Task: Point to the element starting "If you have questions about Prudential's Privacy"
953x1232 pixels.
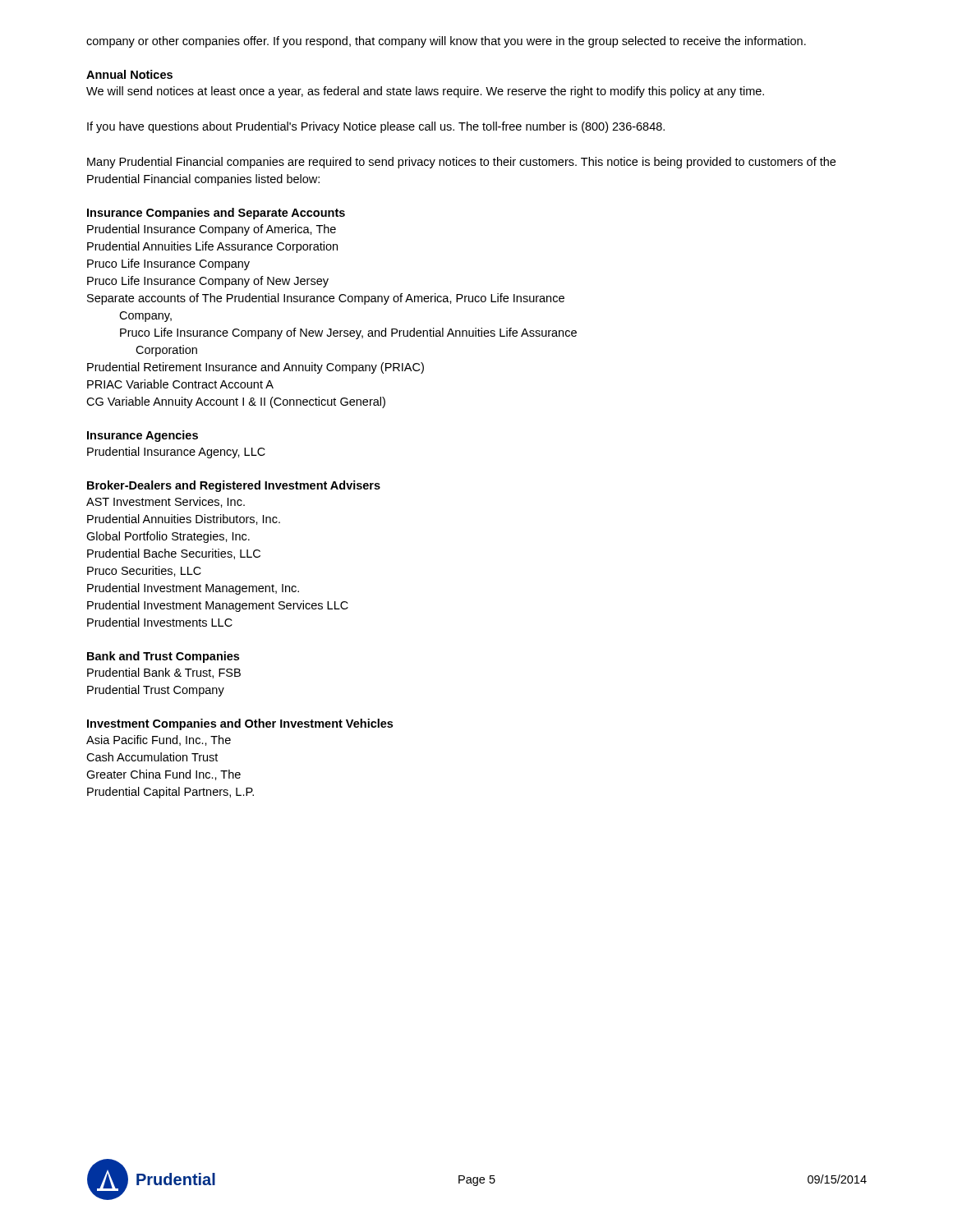Action: (x=376, y=127)
